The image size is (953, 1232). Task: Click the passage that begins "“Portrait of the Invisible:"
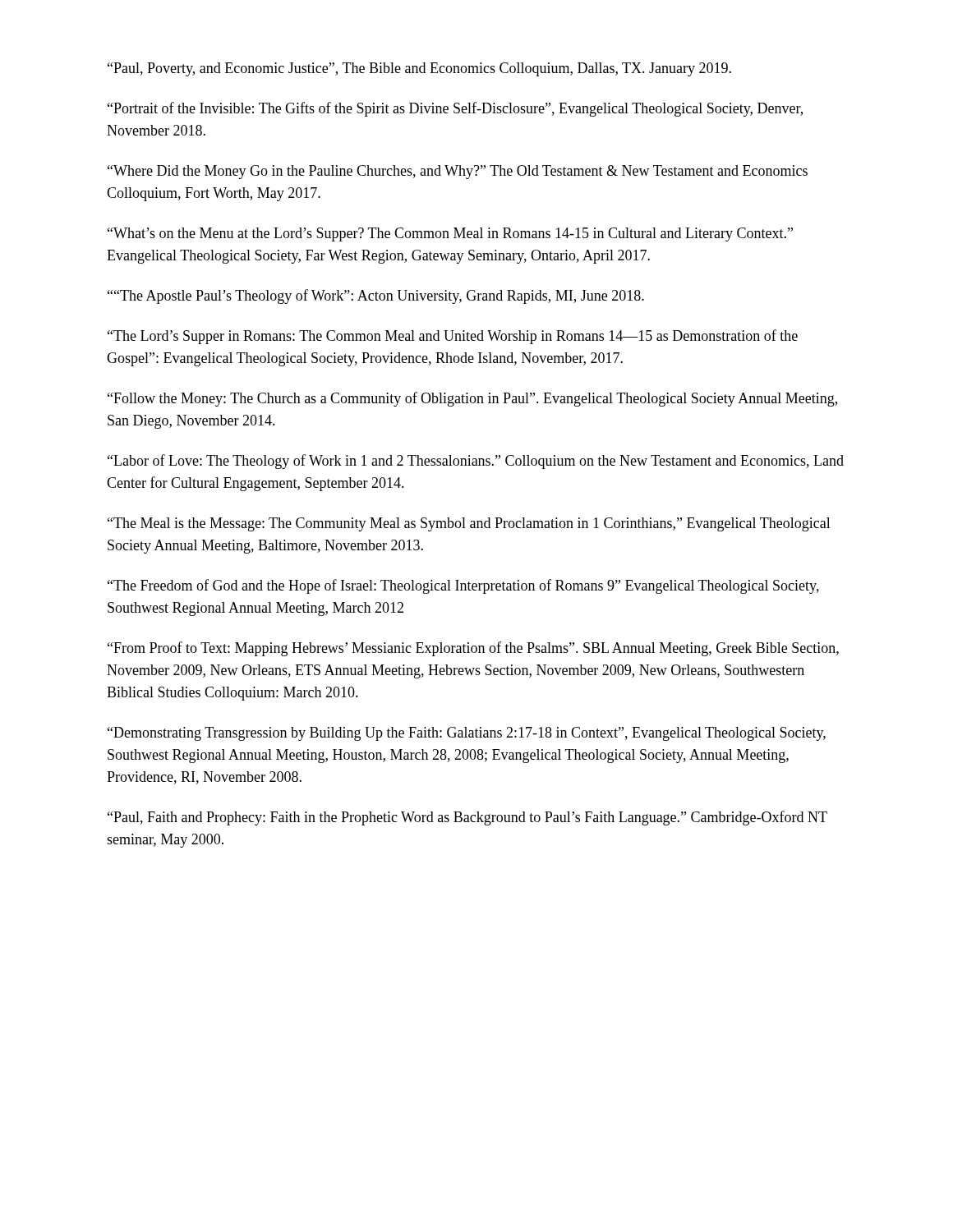point(455,120)
